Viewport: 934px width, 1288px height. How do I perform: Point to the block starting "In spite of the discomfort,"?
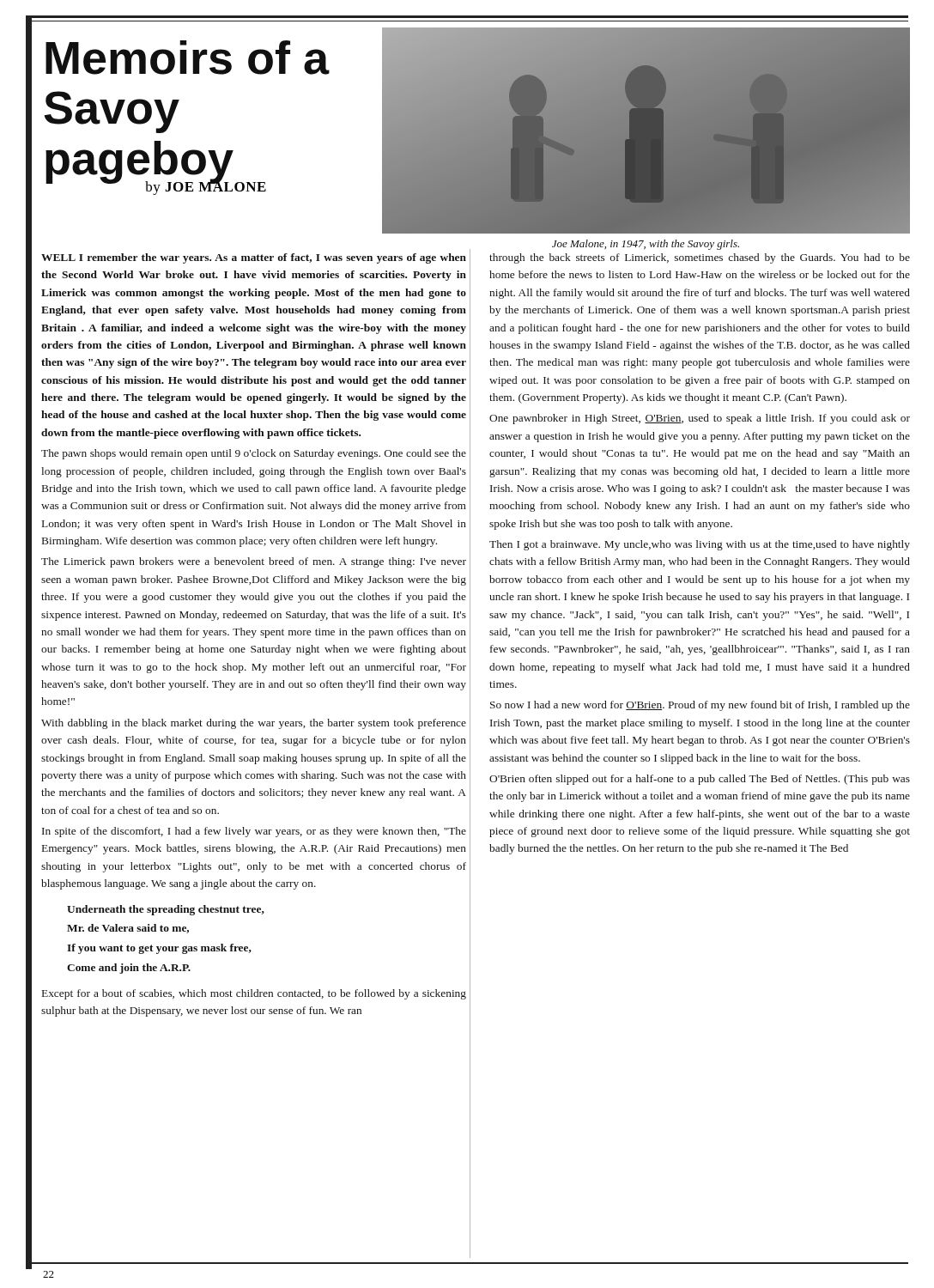click(x=254, y=858)
